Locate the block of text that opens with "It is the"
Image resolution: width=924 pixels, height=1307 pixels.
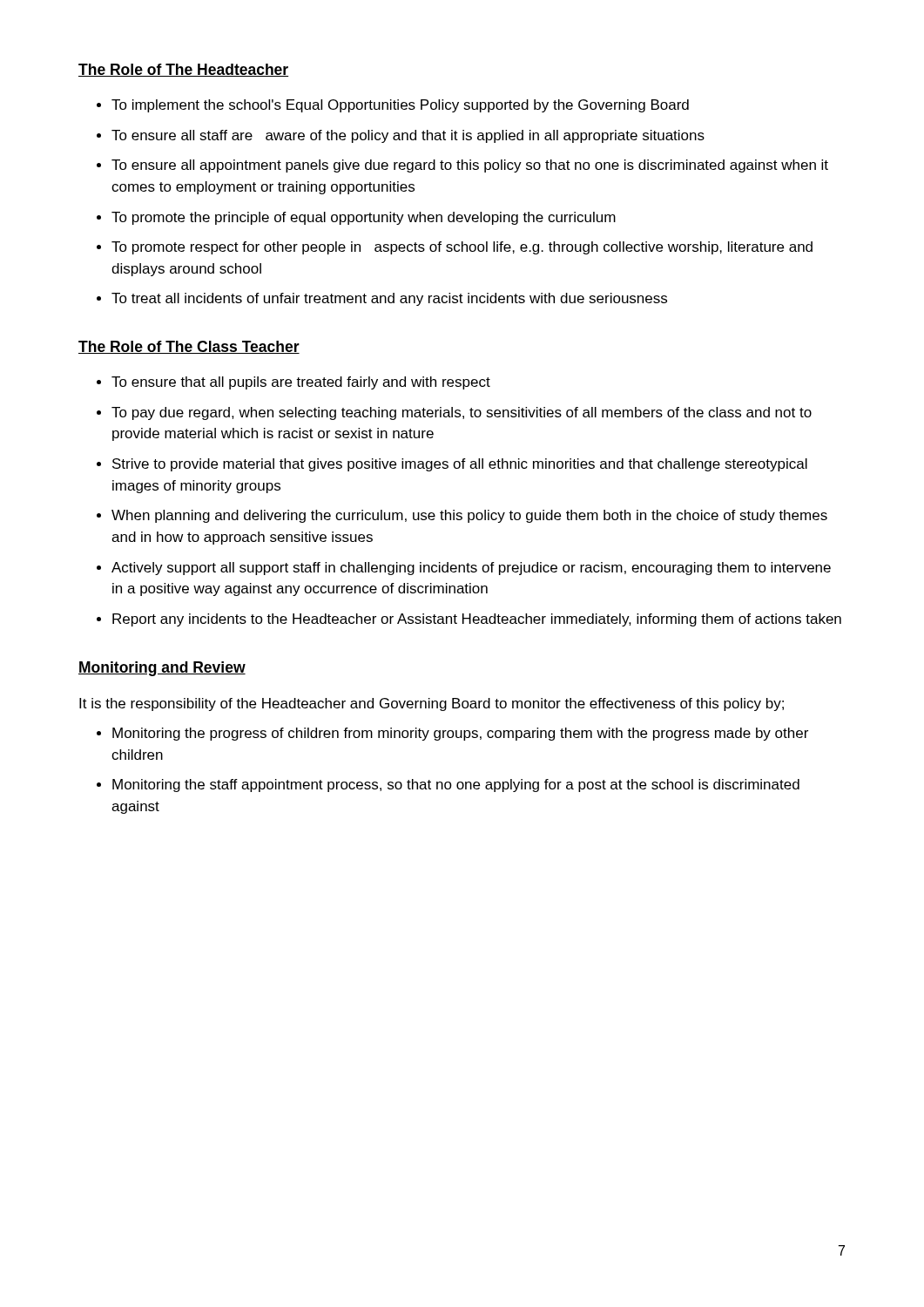(x=432, y=703)
